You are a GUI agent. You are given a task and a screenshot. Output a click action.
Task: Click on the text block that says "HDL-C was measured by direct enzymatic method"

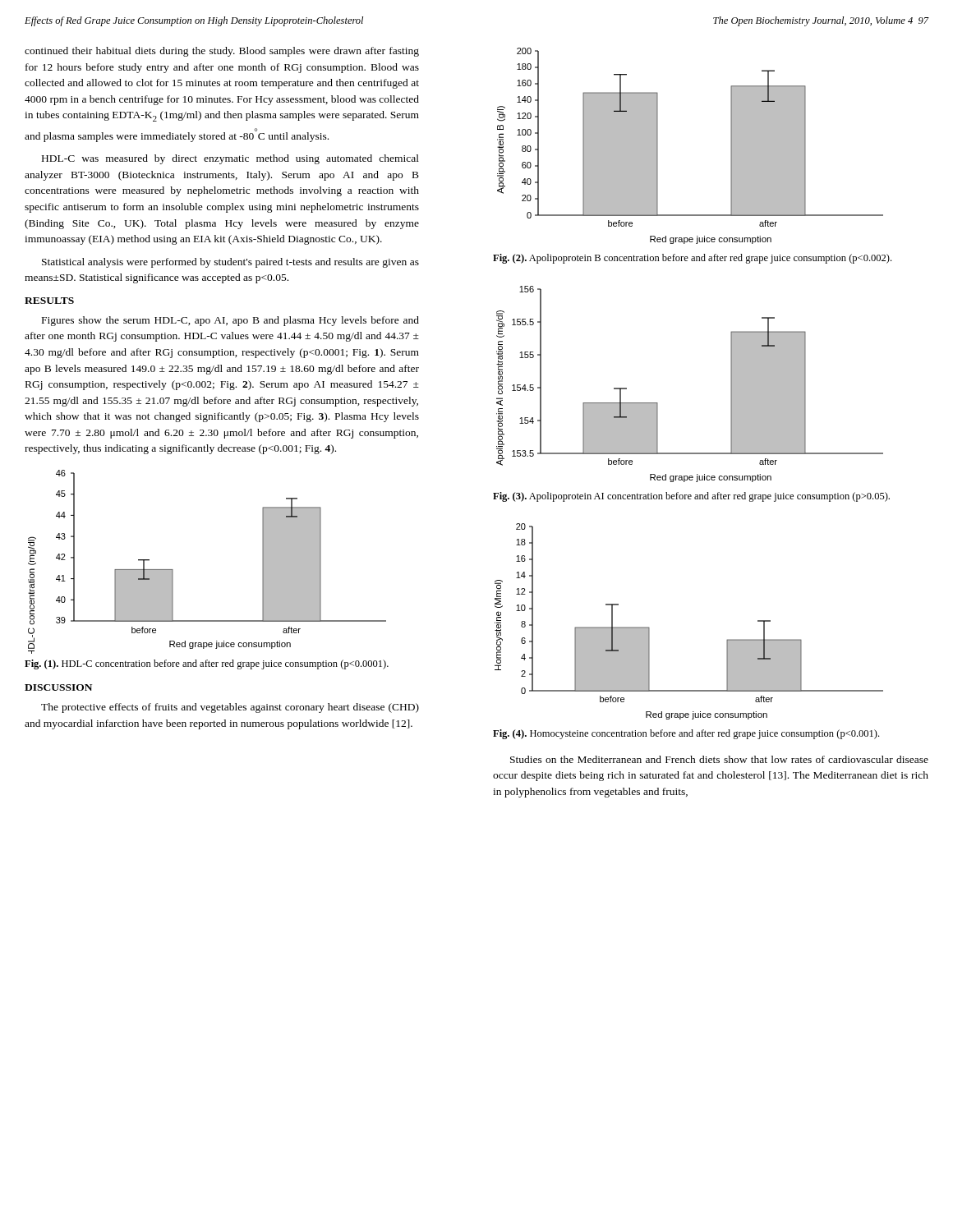(x=222, y=199)
